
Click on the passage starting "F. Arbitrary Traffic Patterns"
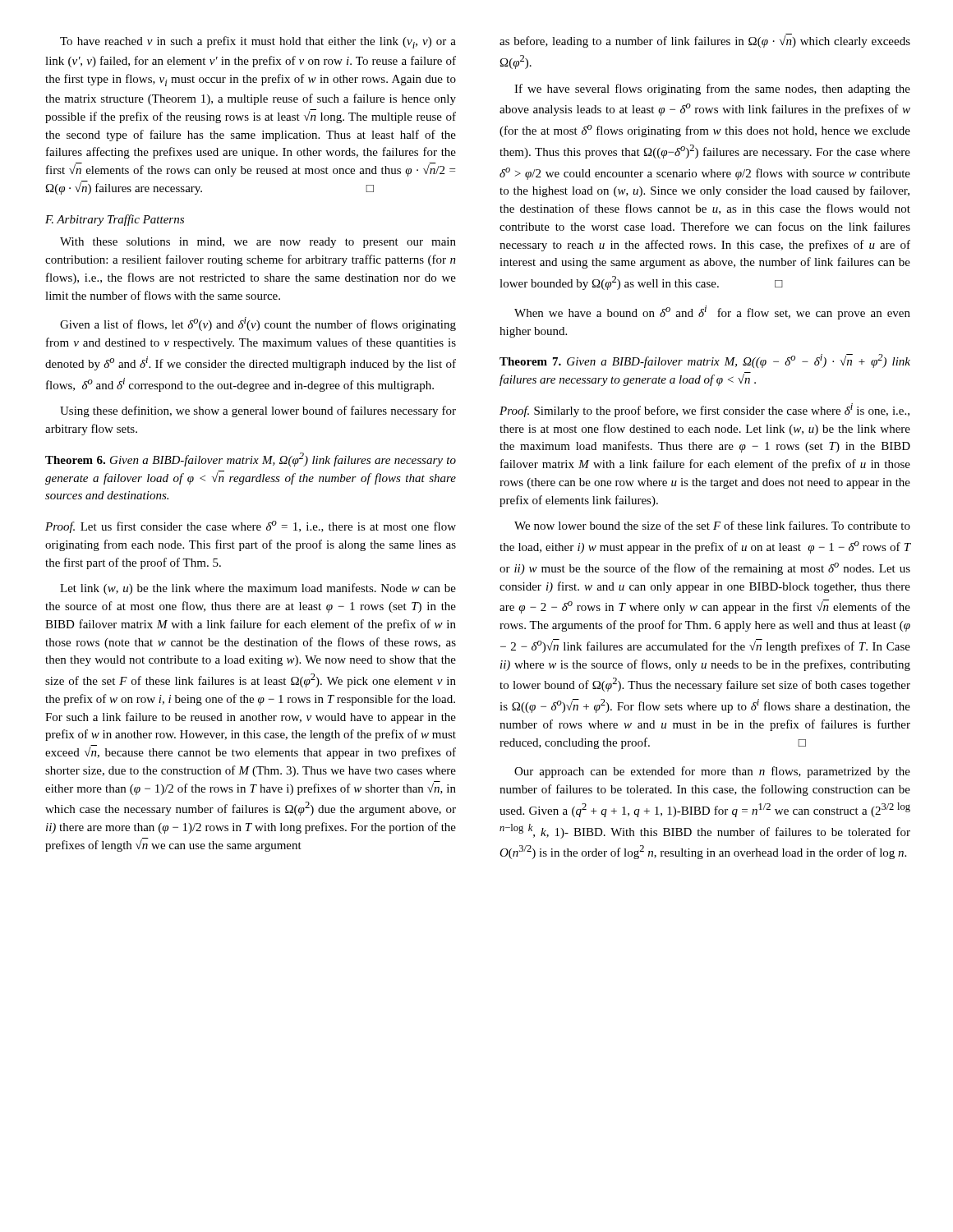click(x=115, y=219)
